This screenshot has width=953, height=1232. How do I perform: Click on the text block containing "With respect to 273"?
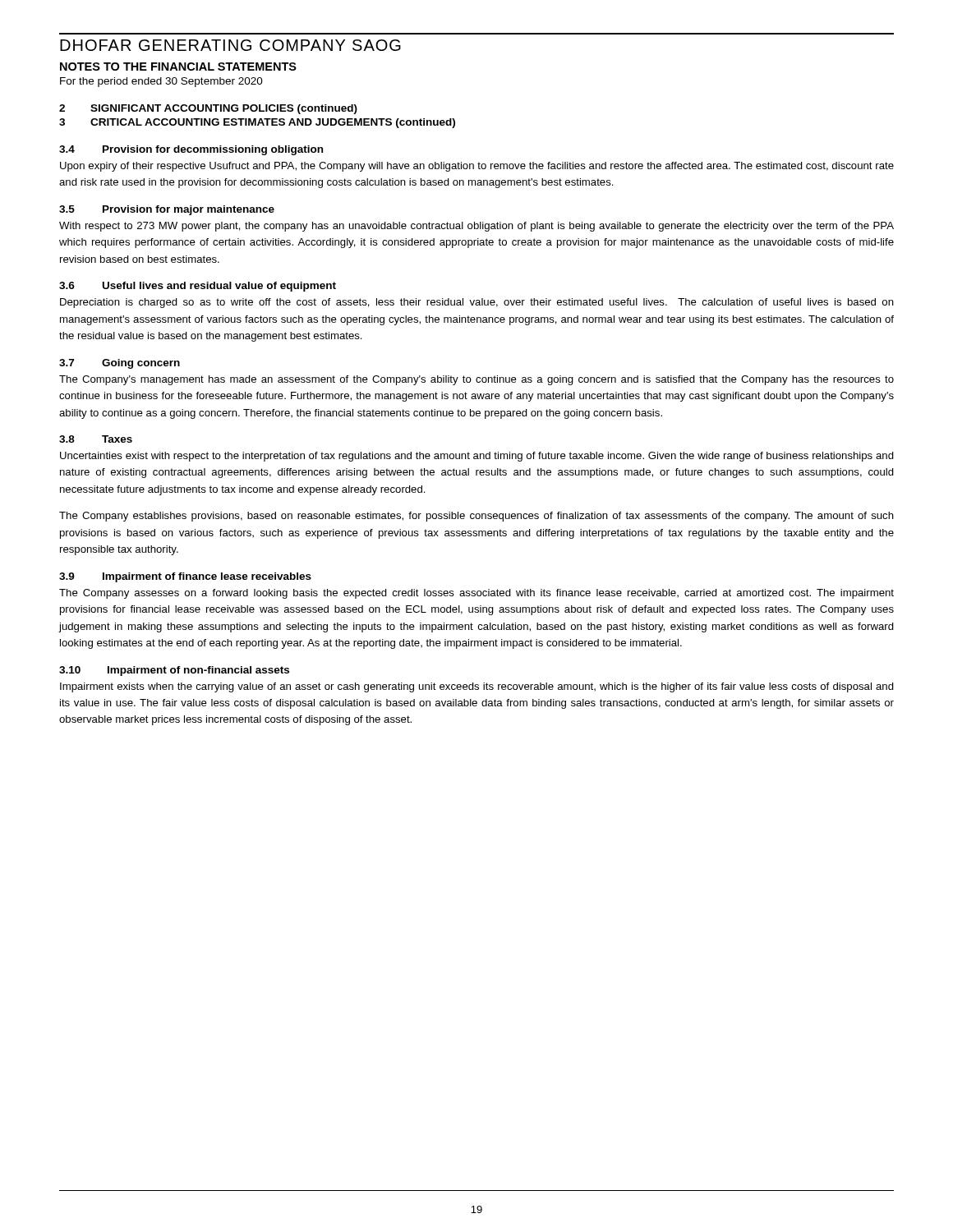click(x=476, y=242)
